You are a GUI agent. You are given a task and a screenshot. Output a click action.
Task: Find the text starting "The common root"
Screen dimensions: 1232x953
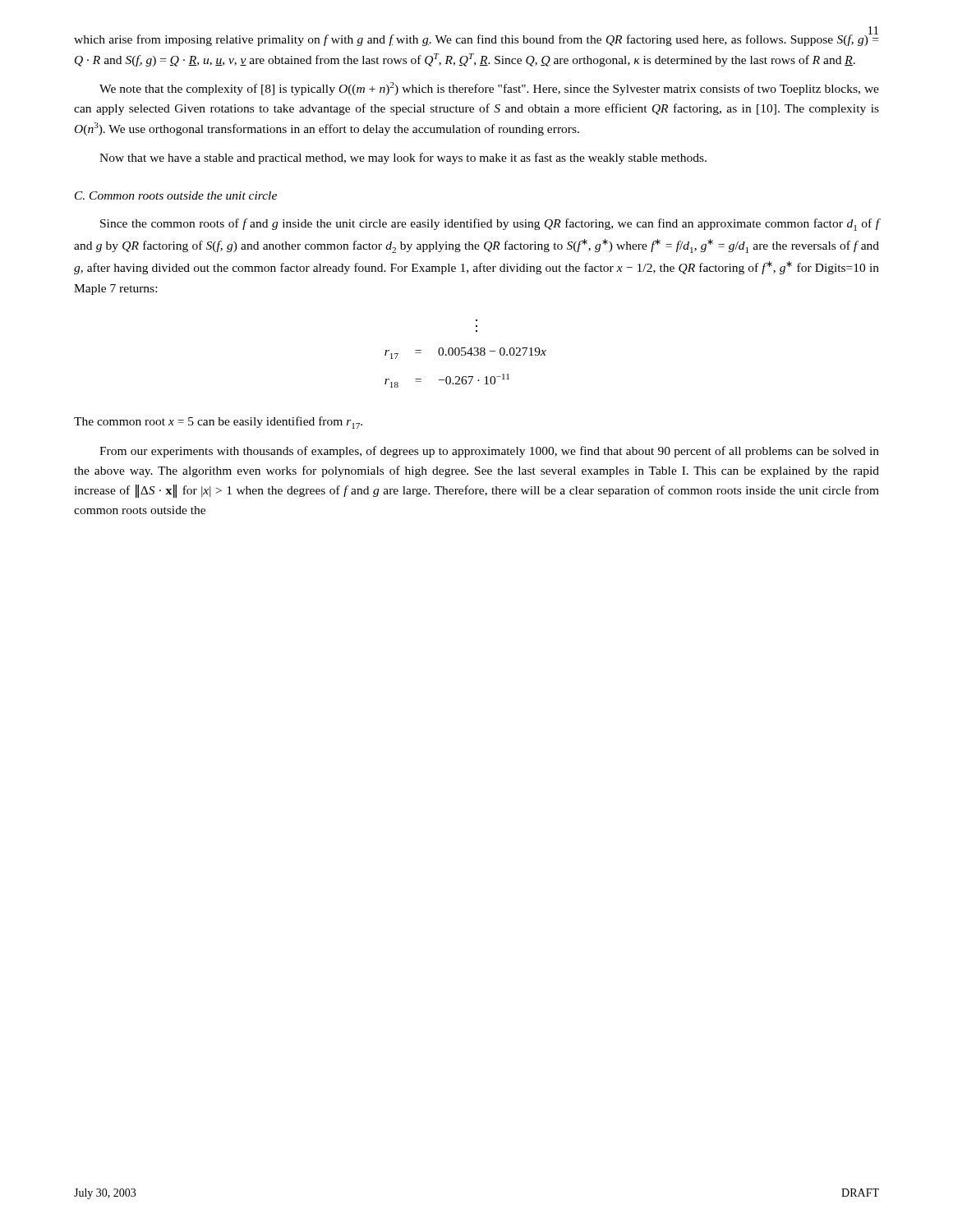(218, 423)
